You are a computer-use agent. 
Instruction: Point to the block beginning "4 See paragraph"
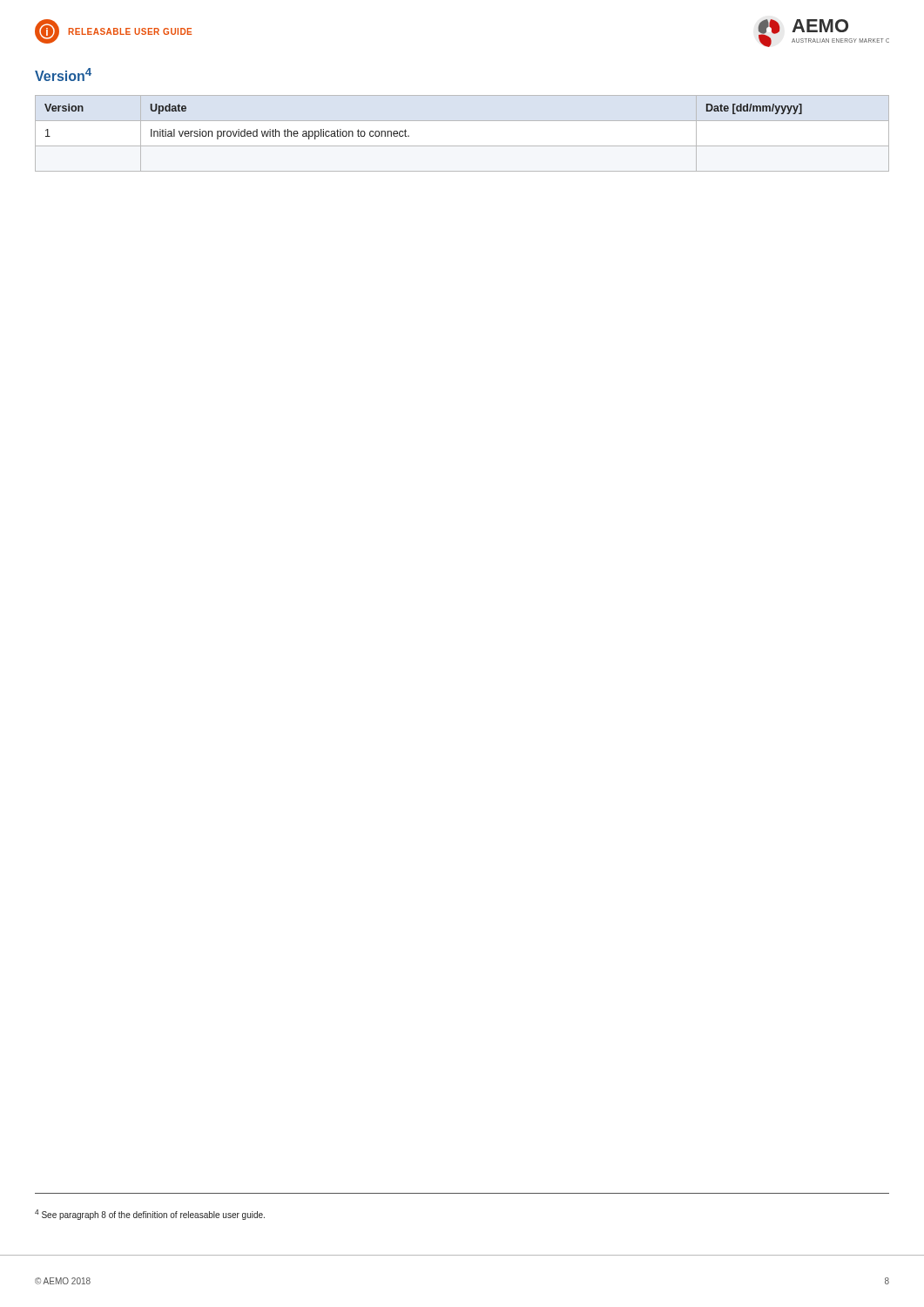tap(150, 1215)
